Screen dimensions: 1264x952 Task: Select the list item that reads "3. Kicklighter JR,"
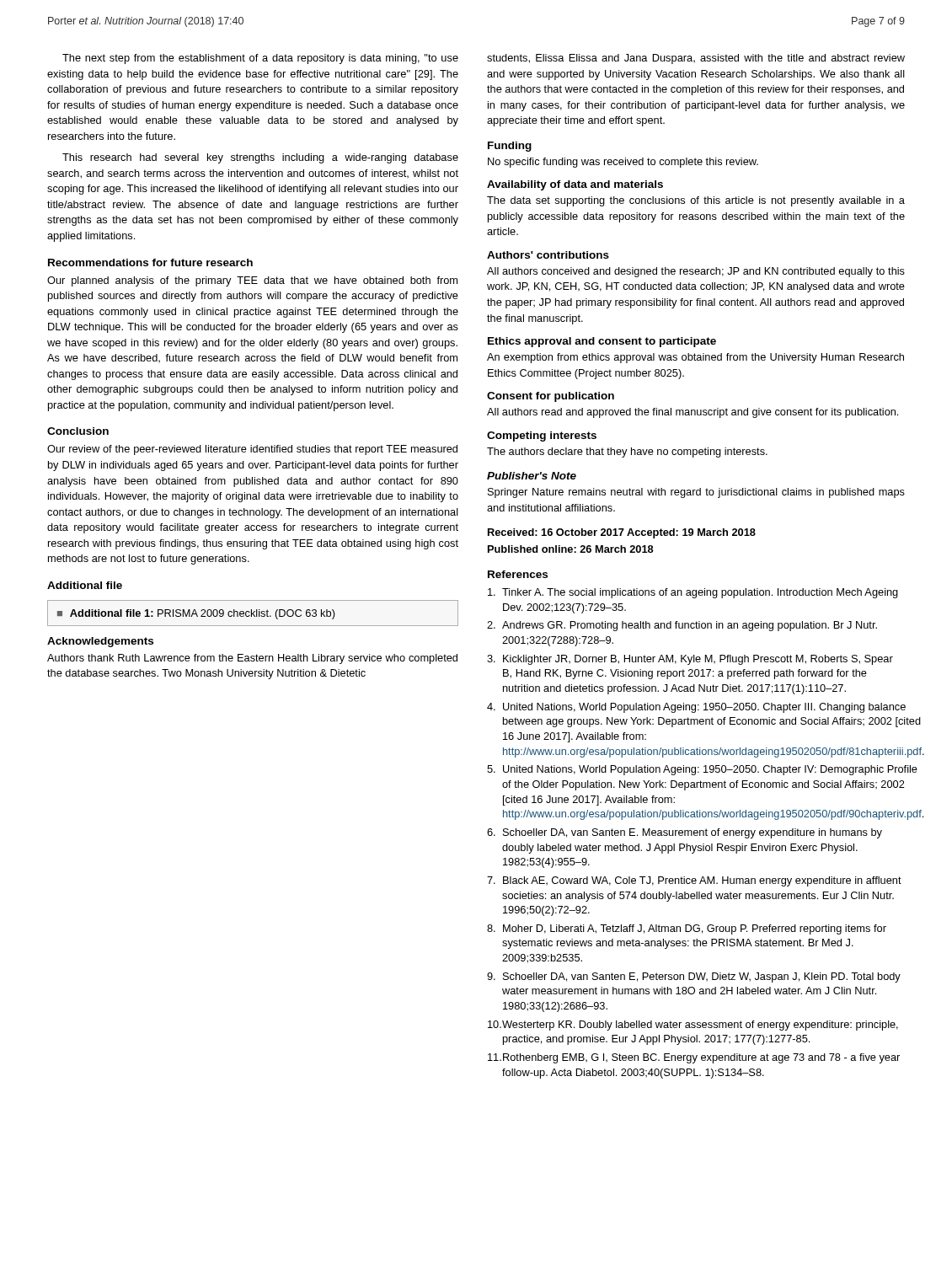pos(696,673)
